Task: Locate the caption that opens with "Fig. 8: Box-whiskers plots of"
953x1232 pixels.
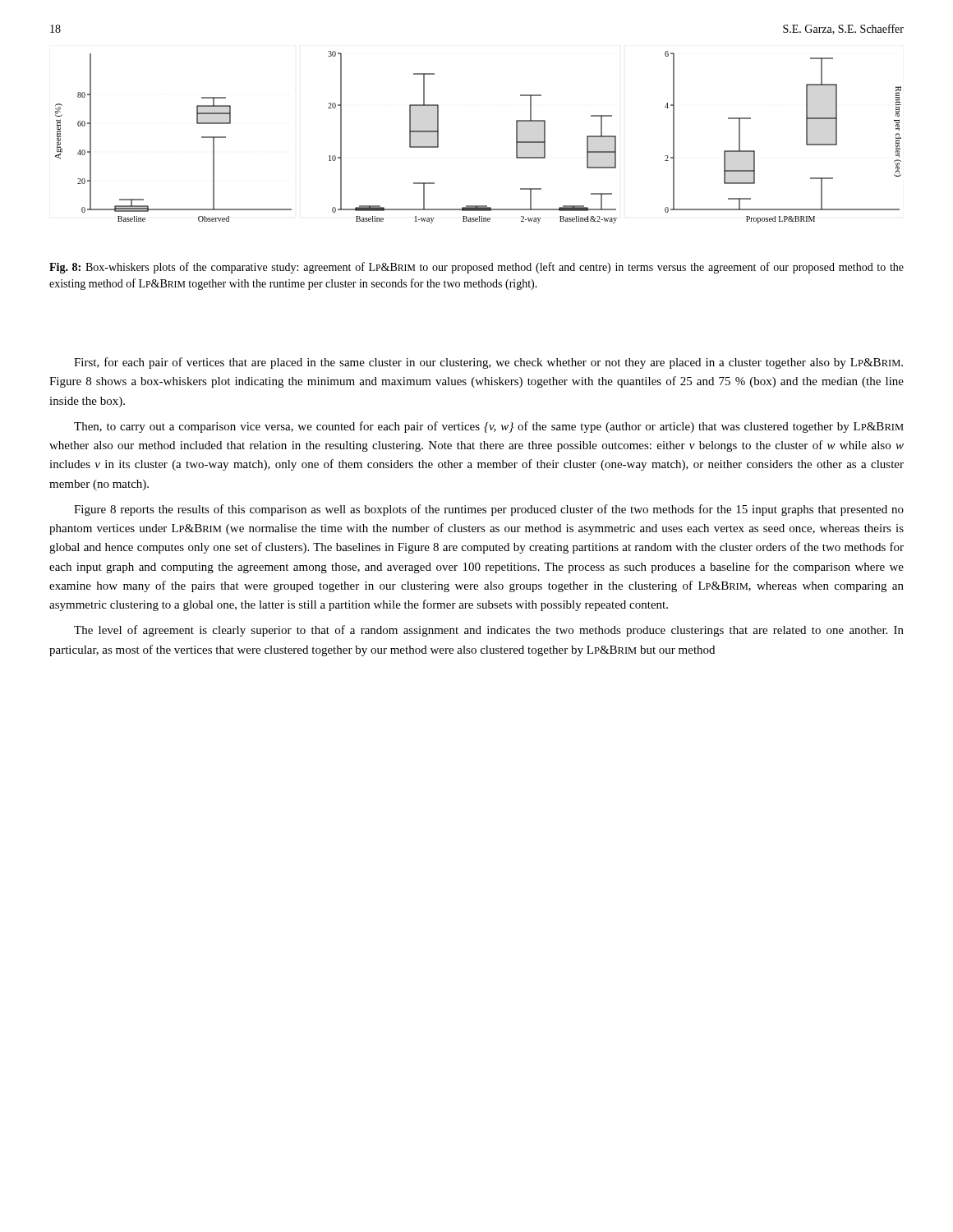Action: (476, 276)
